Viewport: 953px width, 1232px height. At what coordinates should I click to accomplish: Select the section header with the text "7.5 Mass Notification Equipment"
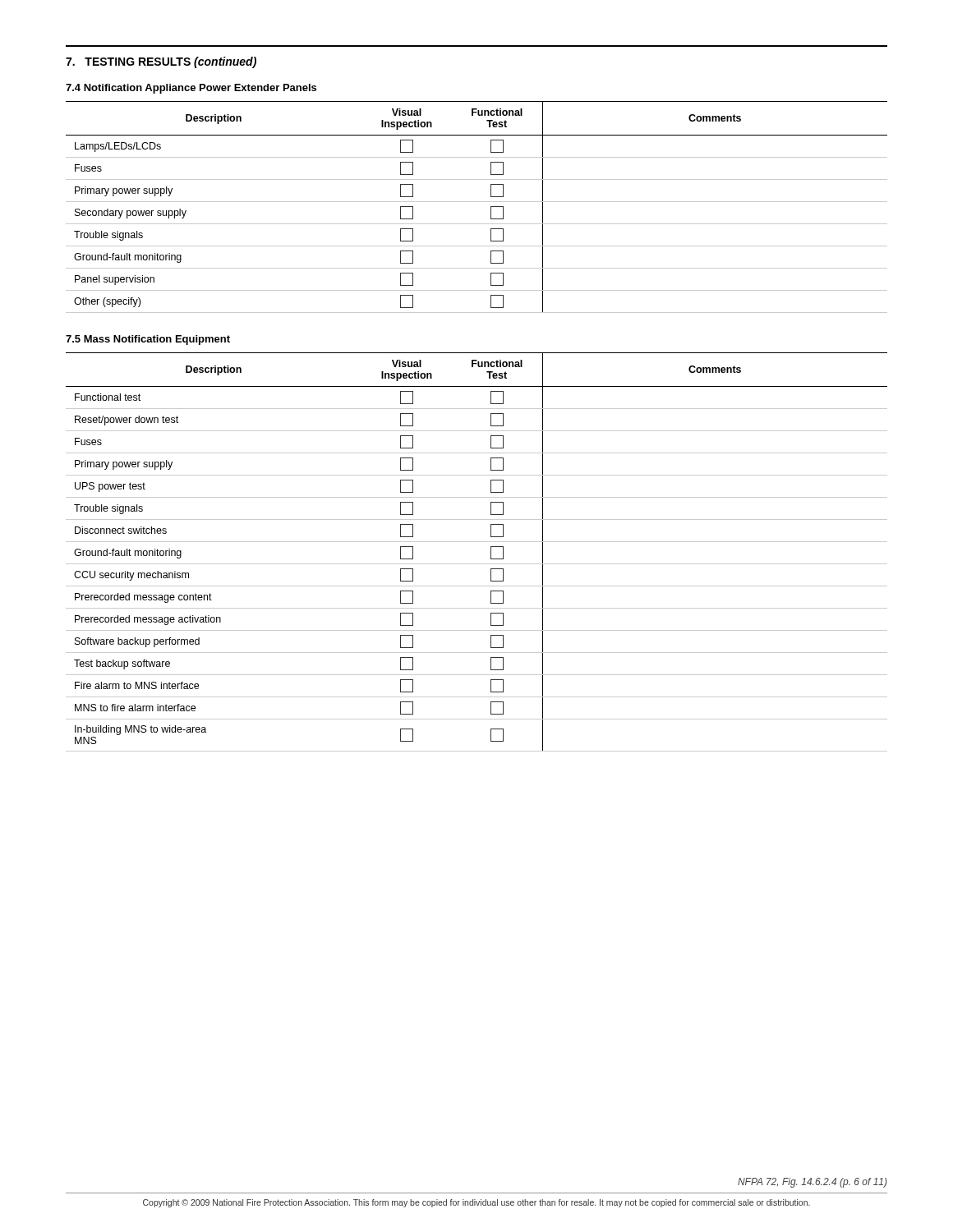point(148,339)
